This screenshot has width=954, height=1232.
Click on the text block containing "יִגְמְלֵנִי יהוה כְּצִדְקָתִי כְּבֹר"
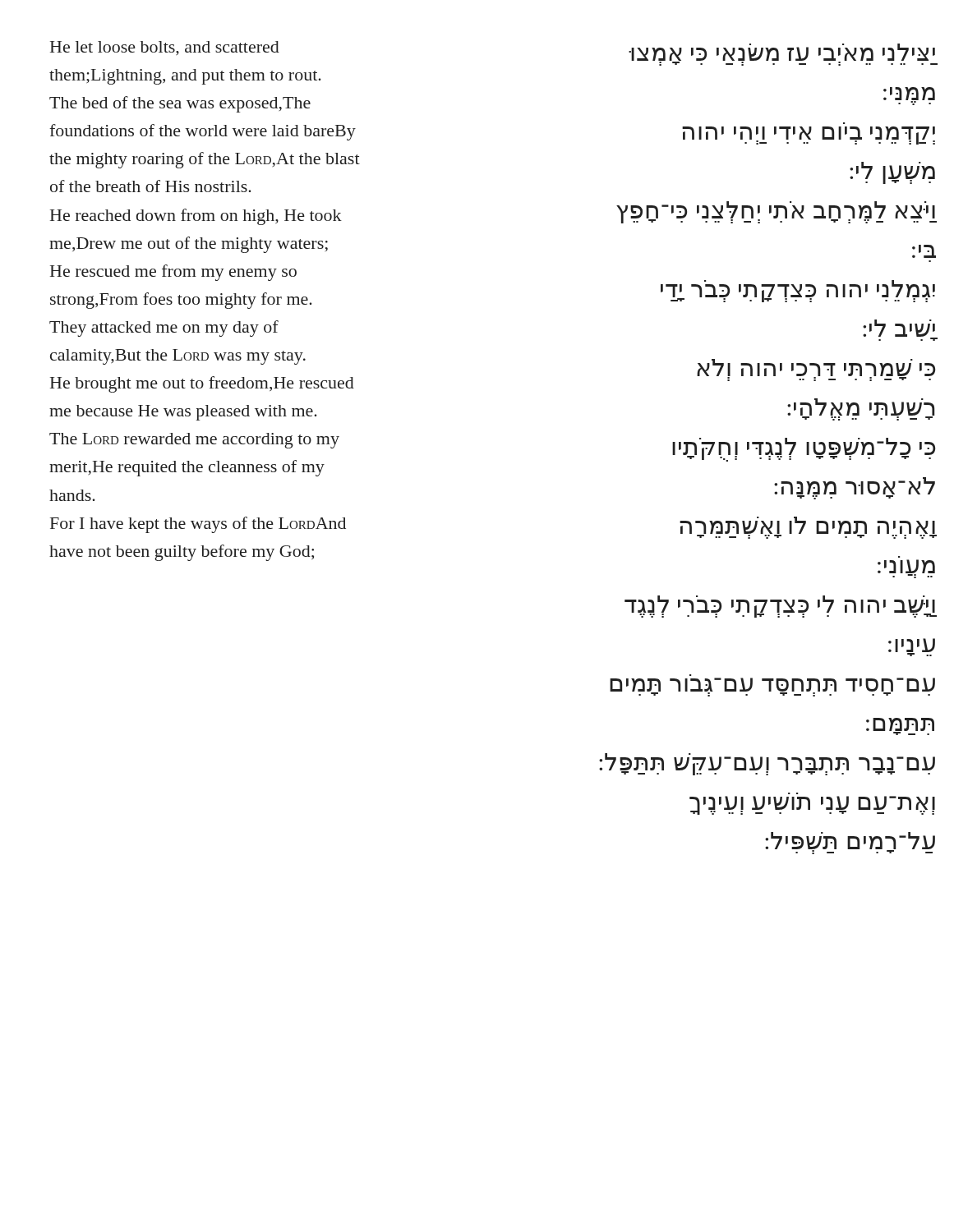pyautogui.click(x=798, y=308)
